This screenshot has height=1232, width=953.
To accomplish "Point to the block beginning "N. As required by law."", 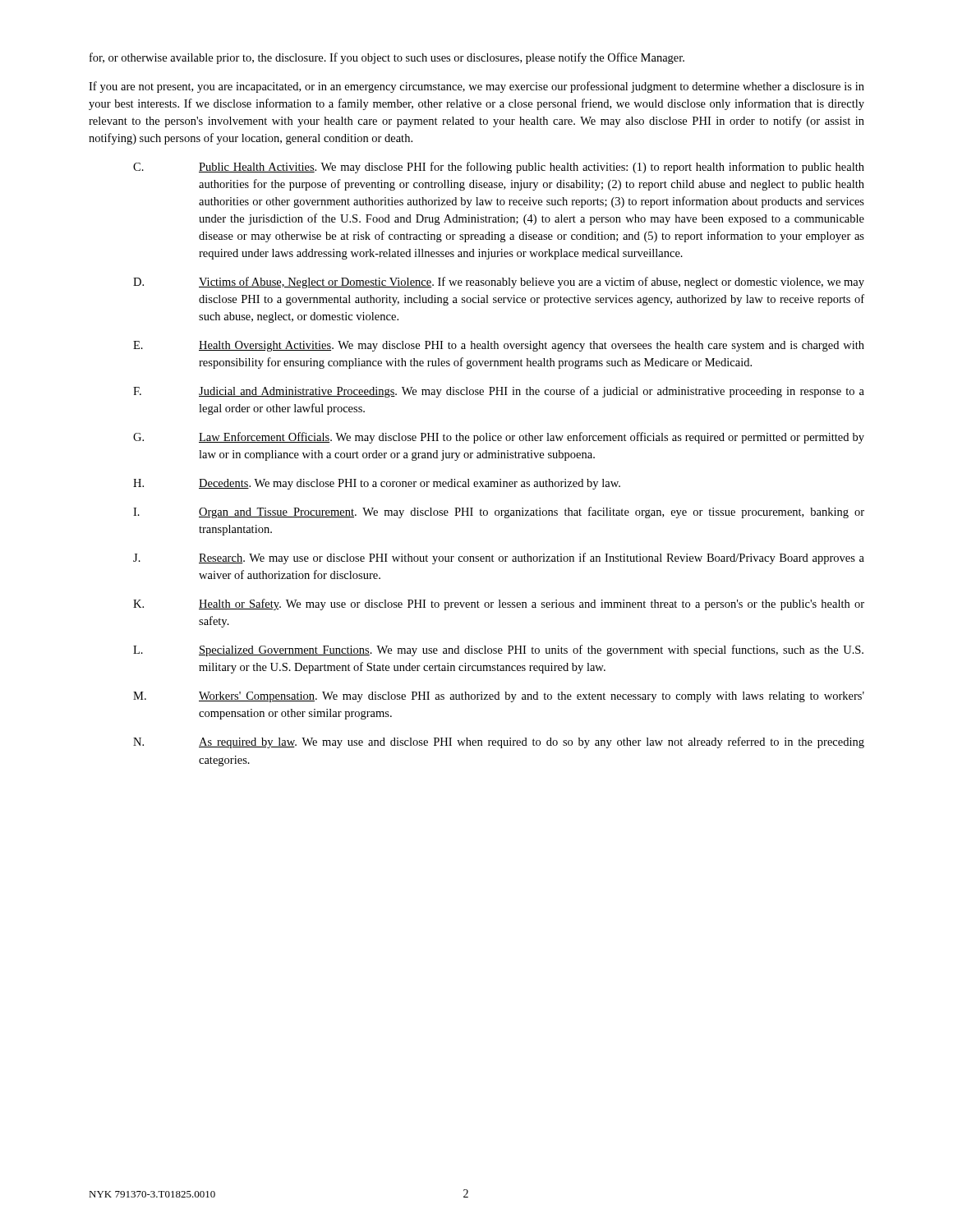I will pyautogui.click(x=476, y=751).
